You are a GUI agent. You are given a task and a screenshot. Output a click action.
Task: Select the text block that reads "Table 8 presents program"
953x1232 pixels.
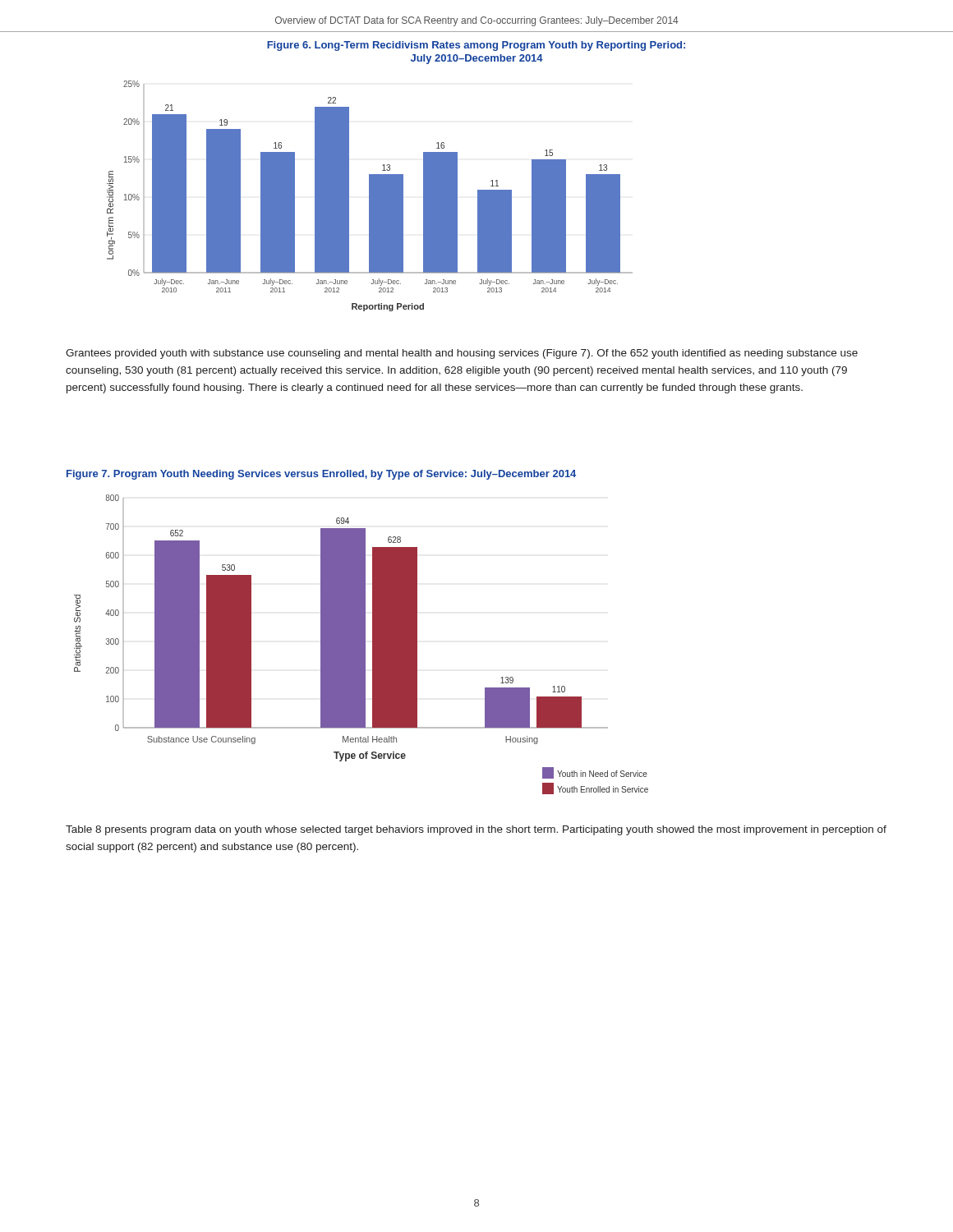(x=476, y=838)
